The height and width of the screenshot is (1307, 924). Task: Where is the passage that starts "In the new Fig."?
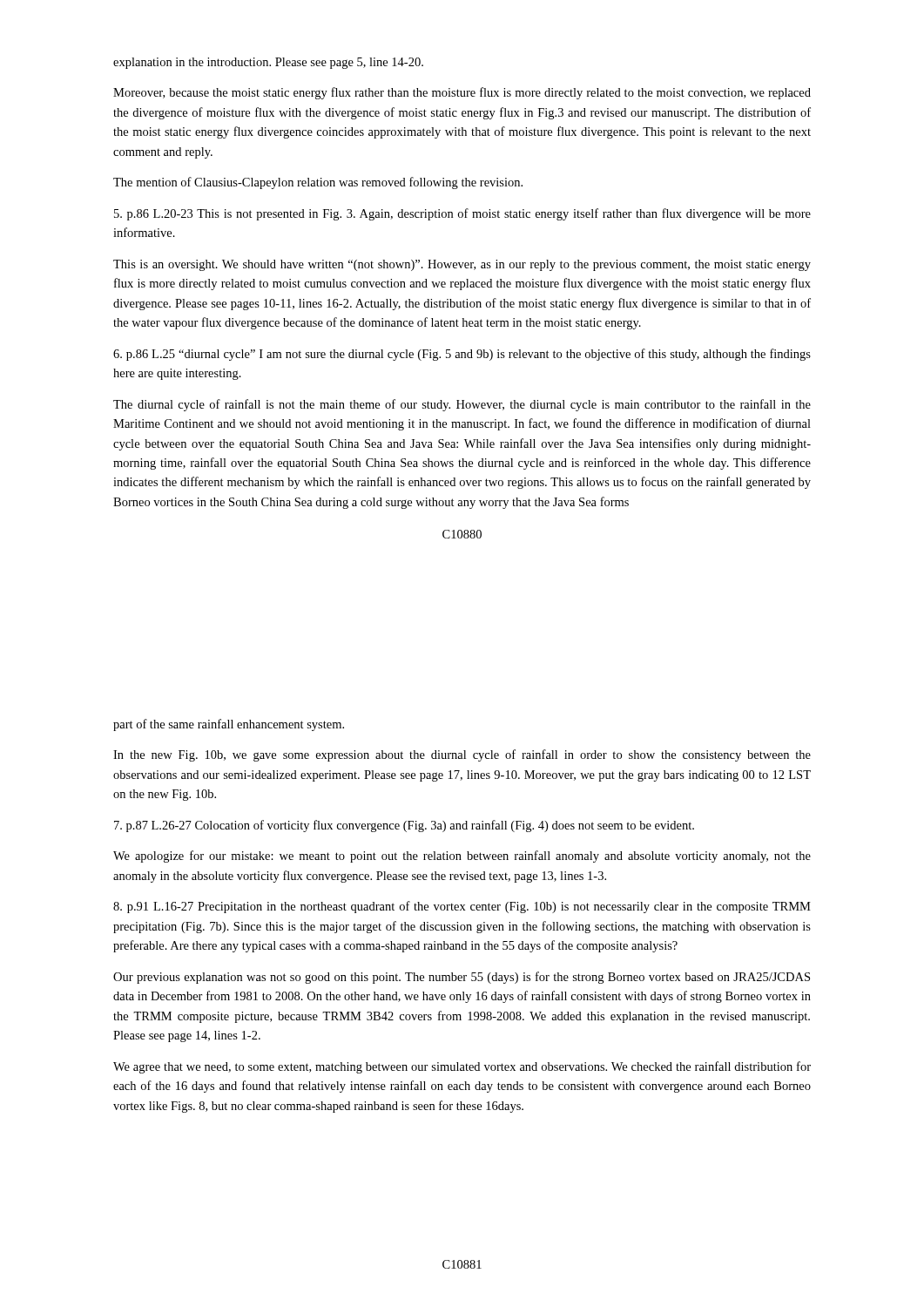(462, 775)
